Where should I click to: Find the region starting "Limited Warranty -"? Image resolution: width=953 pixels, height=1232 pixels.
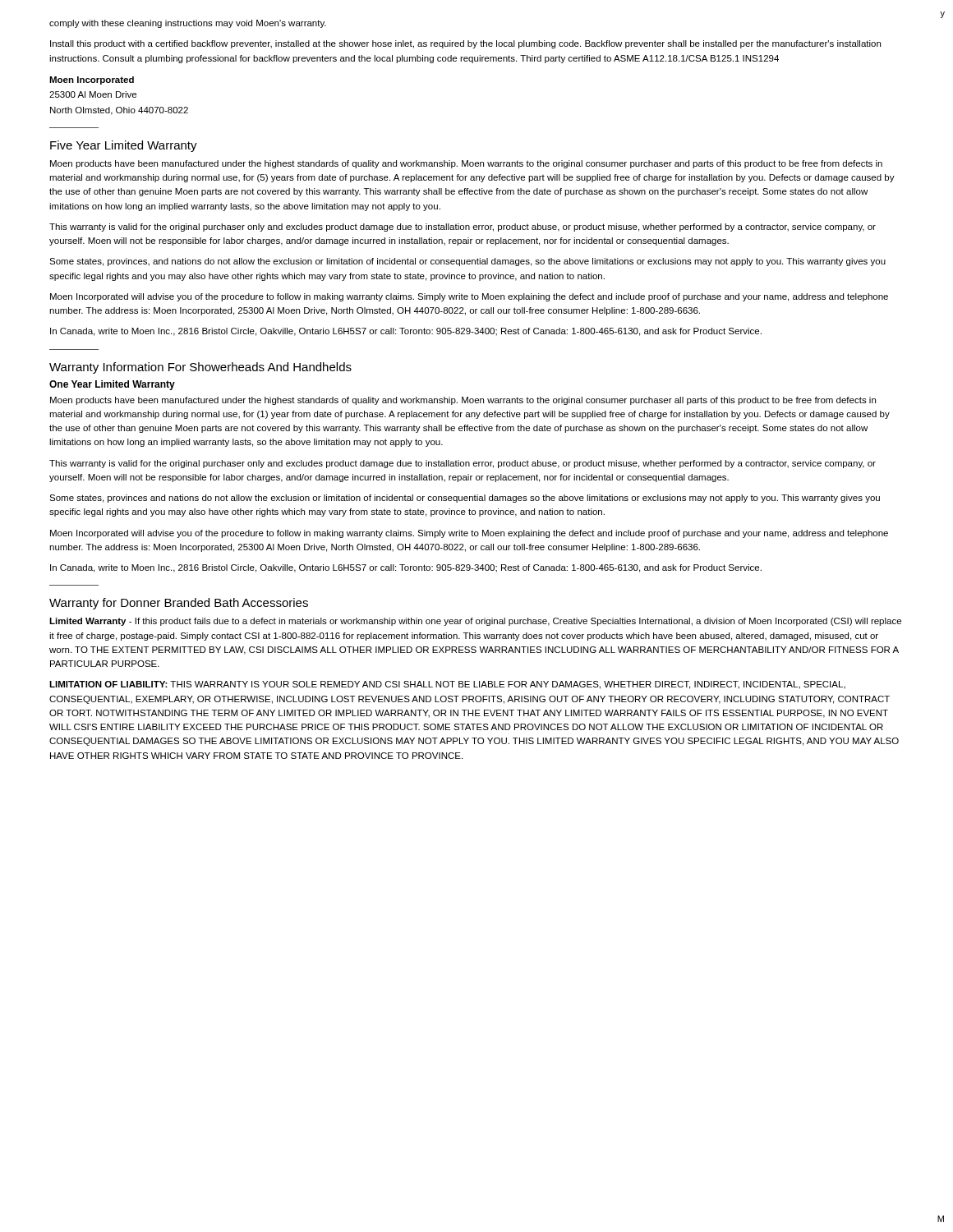click(475, 643)
